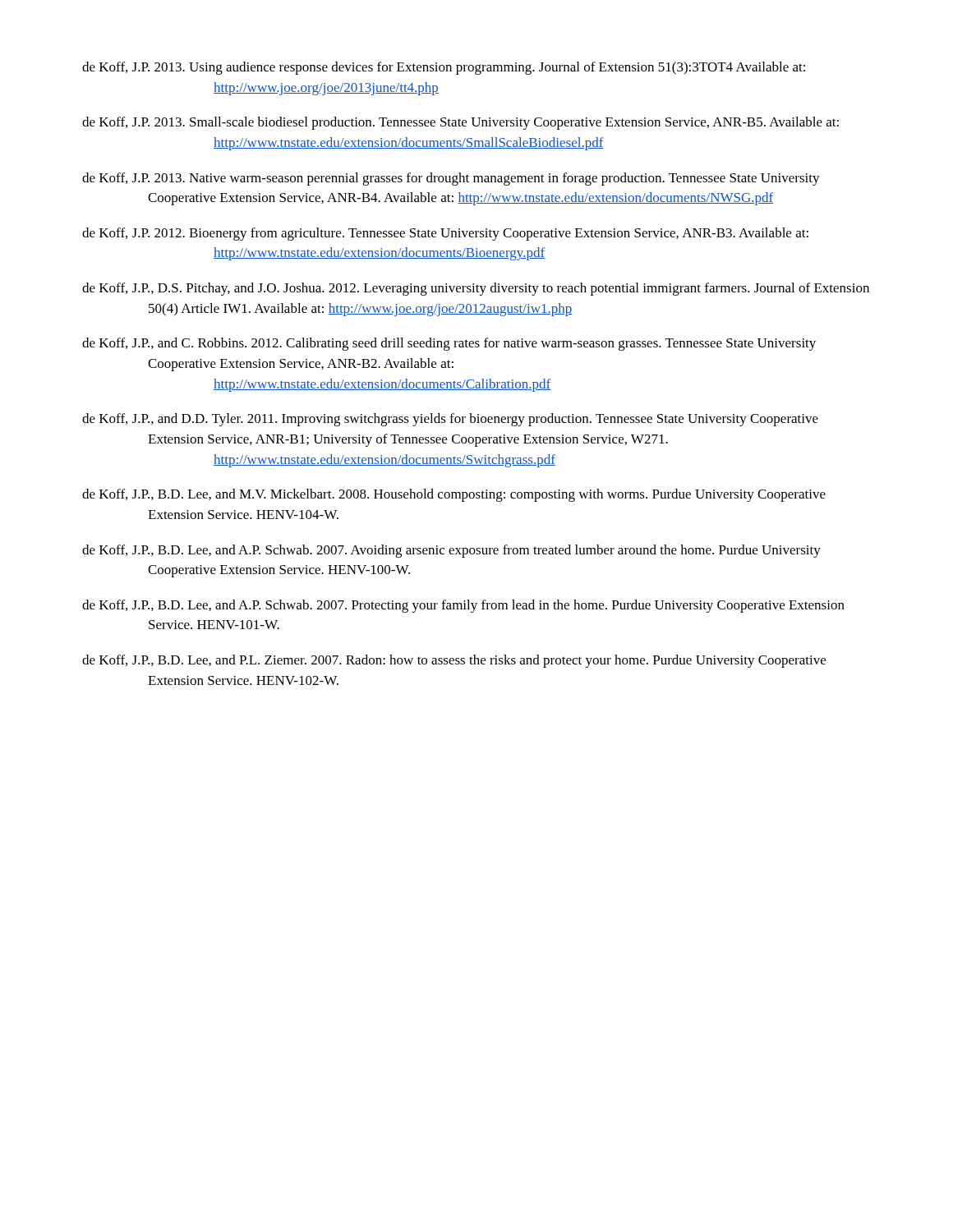Click the passage that begins "de Koff, J.P., and C. Robbins. 2012. Calibrating"
The image size is (953, 1232).
click(449, 364)
